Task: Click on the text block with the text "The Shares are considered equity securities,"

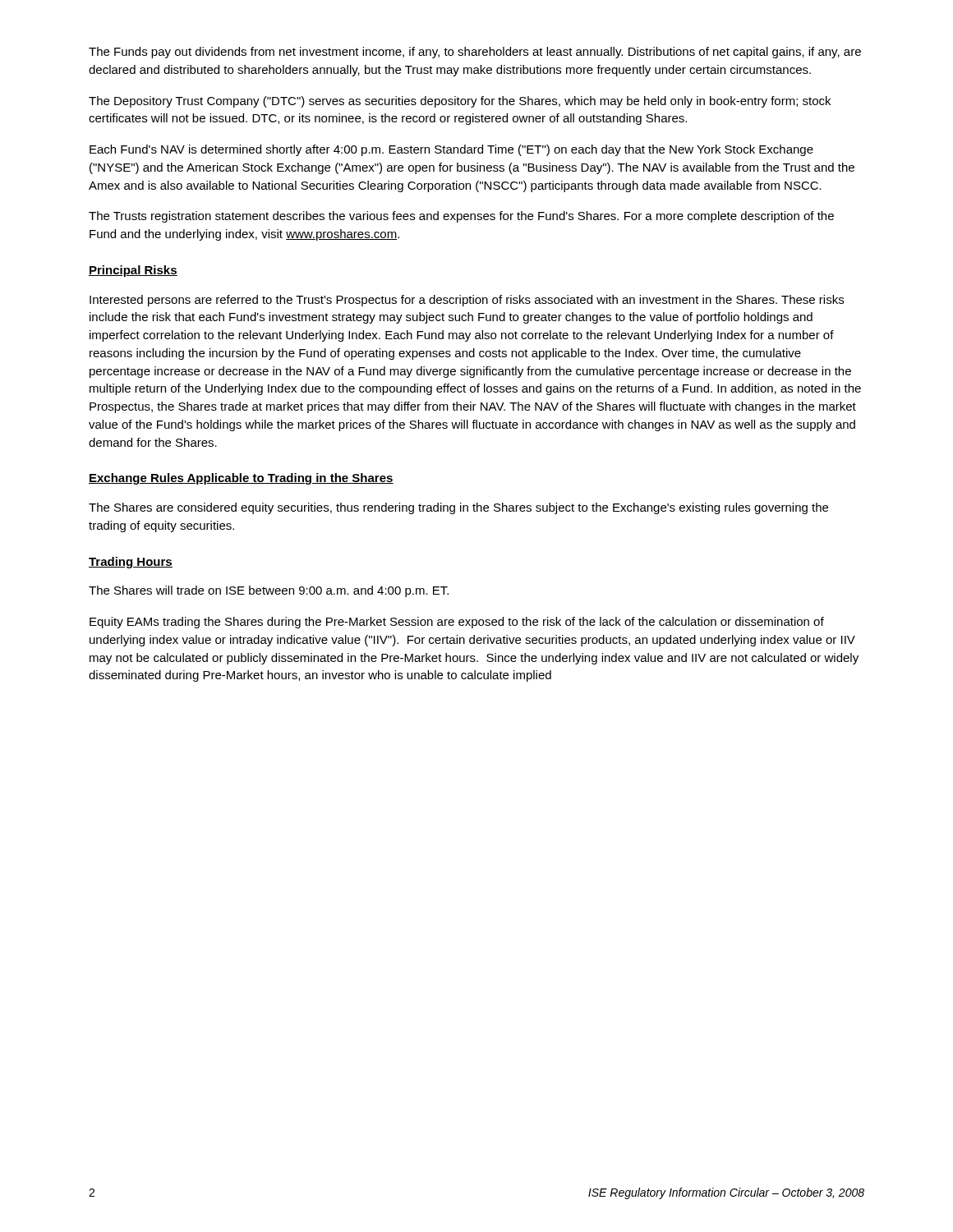Action: (459, 516)
